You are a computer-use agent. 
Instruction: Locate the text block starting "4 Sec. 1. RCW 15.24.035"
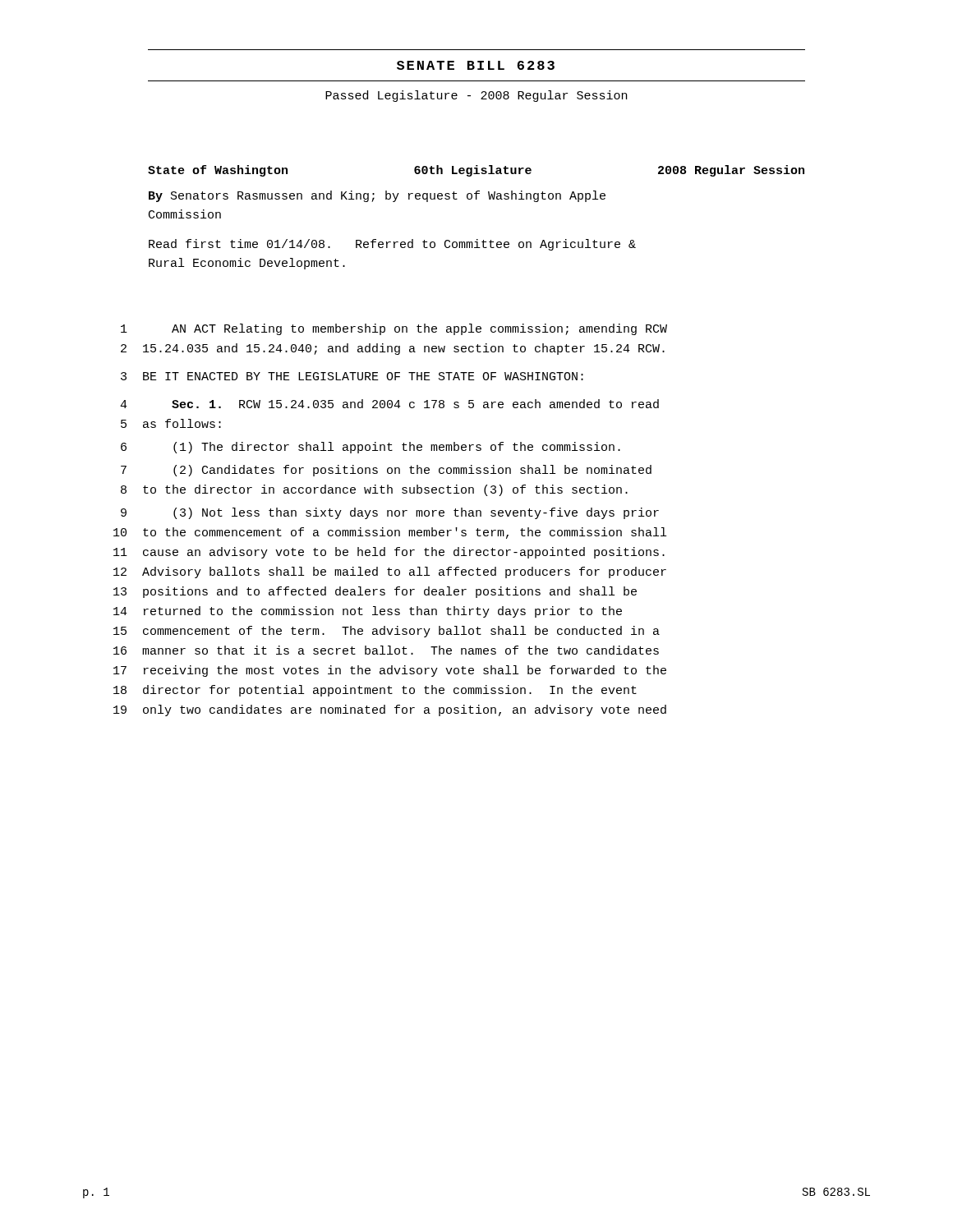[476, 406]
